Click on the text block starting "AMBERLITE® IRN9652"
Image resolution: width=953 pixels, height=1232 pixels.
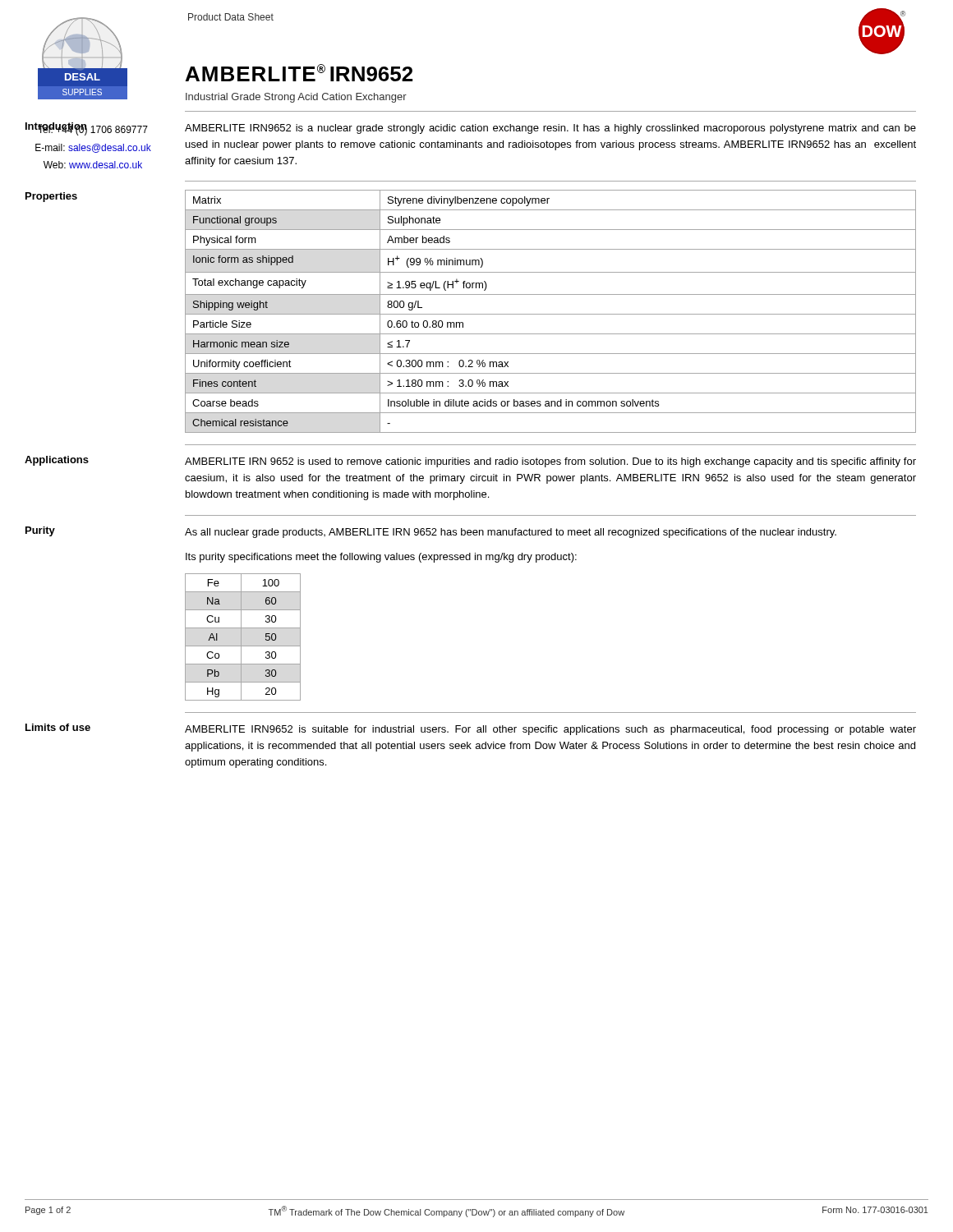pyautogui.click(x=299, y=74)
